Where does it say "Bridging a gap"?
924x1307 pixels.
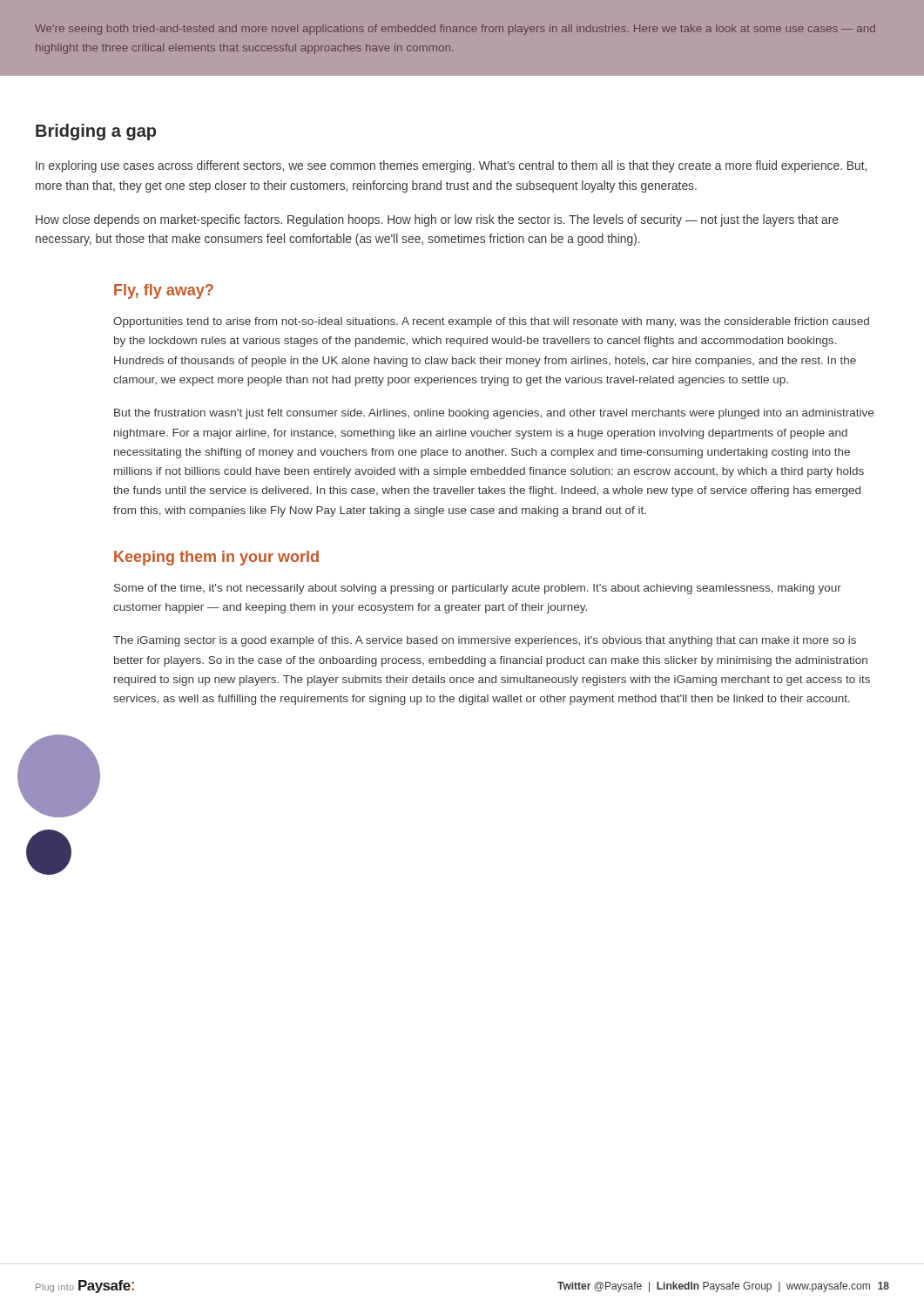click(96, 131)
